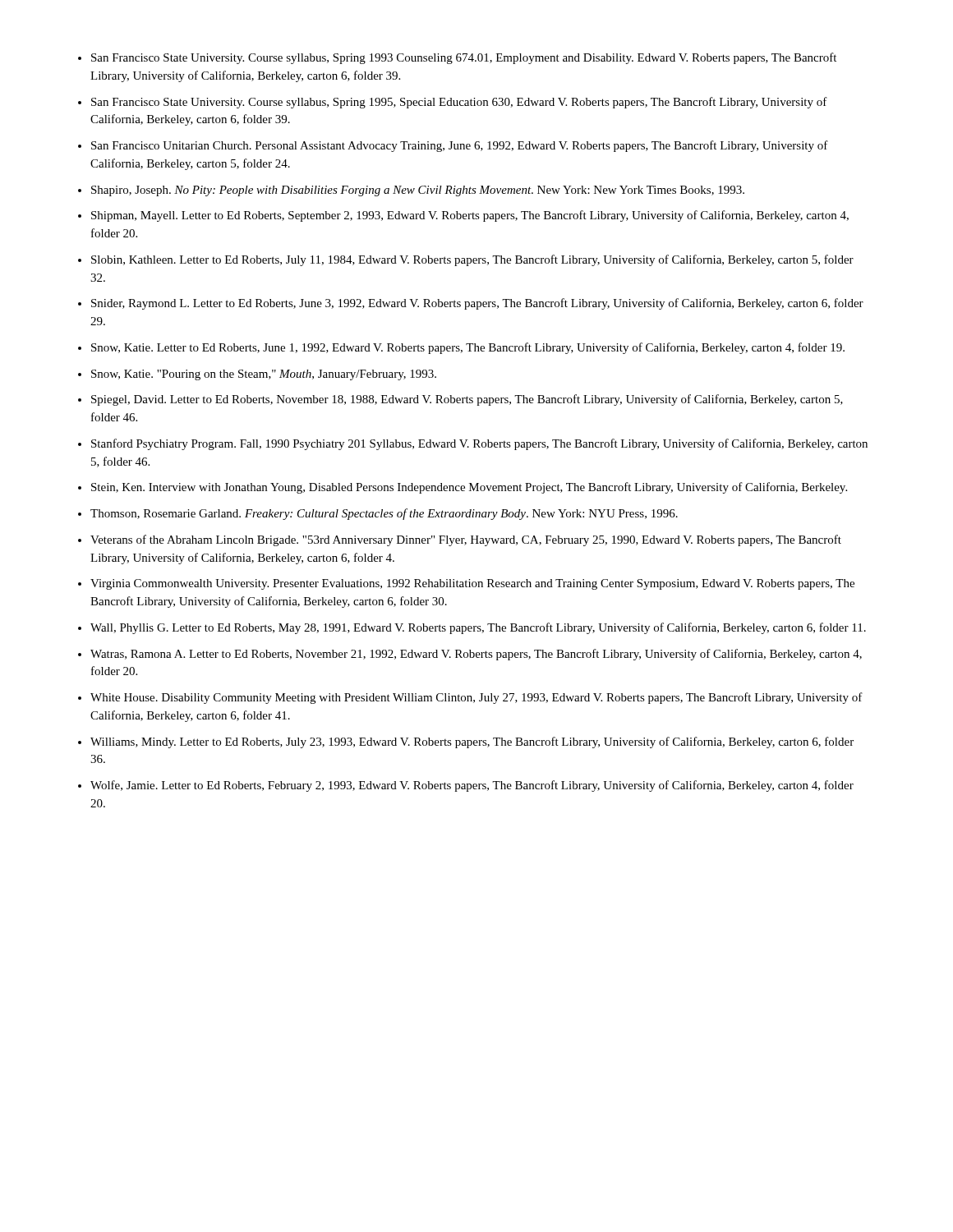953x1232 pixels.
Task: Locate the list item with the text "Stanford Psychiatry Program."
Action: (479, 452)
